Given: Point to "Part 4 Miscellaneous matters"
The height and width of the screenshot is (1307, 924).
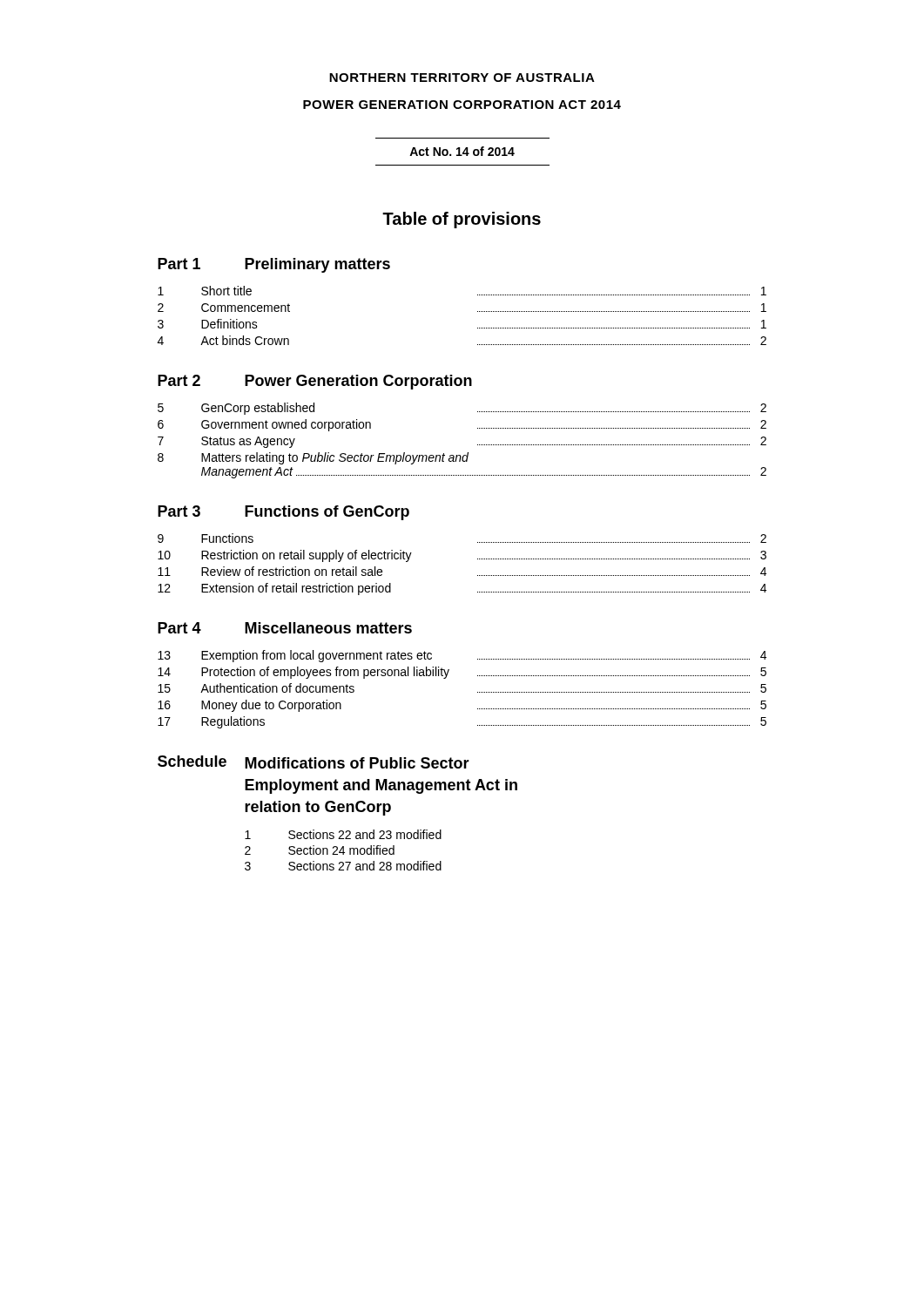Looking at the screenshot, I should pyautogui.click(x=285, y=629).
